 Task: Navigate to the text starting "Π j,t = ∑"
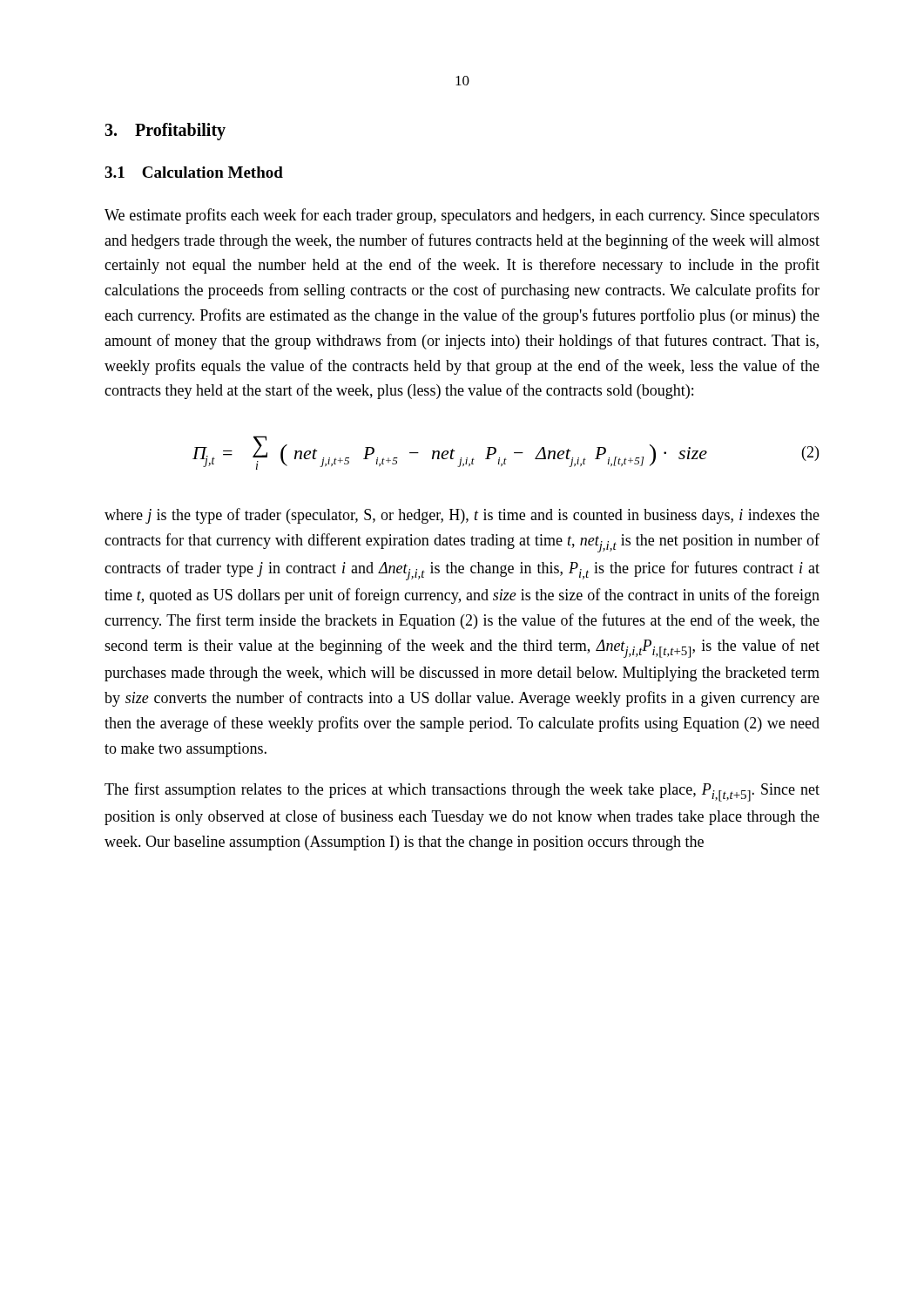point(506,453)
